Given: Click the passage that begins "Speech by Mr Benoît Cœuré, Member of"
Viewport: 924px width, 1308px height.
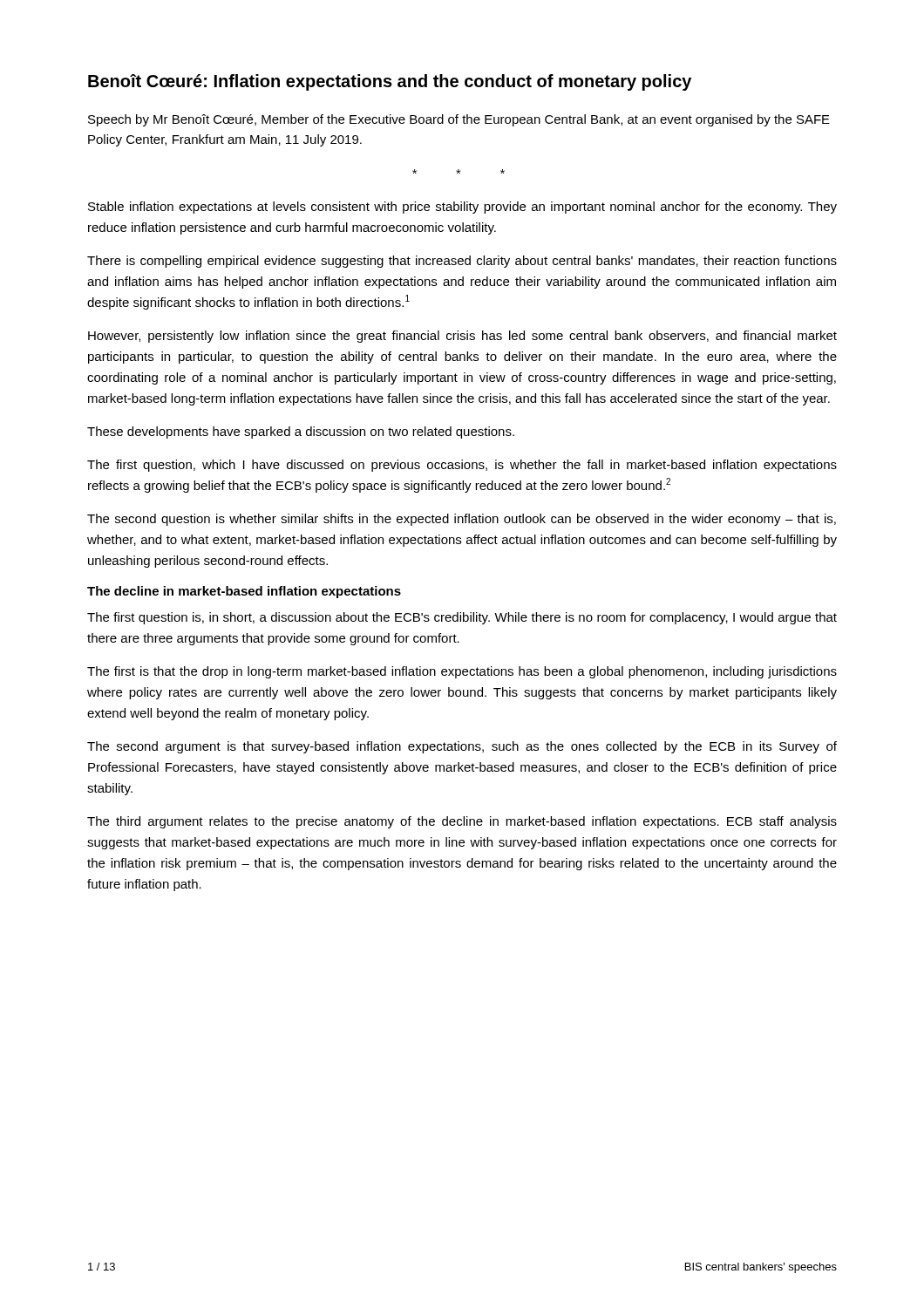Looking at the screenshot, I should coord(459,129).
